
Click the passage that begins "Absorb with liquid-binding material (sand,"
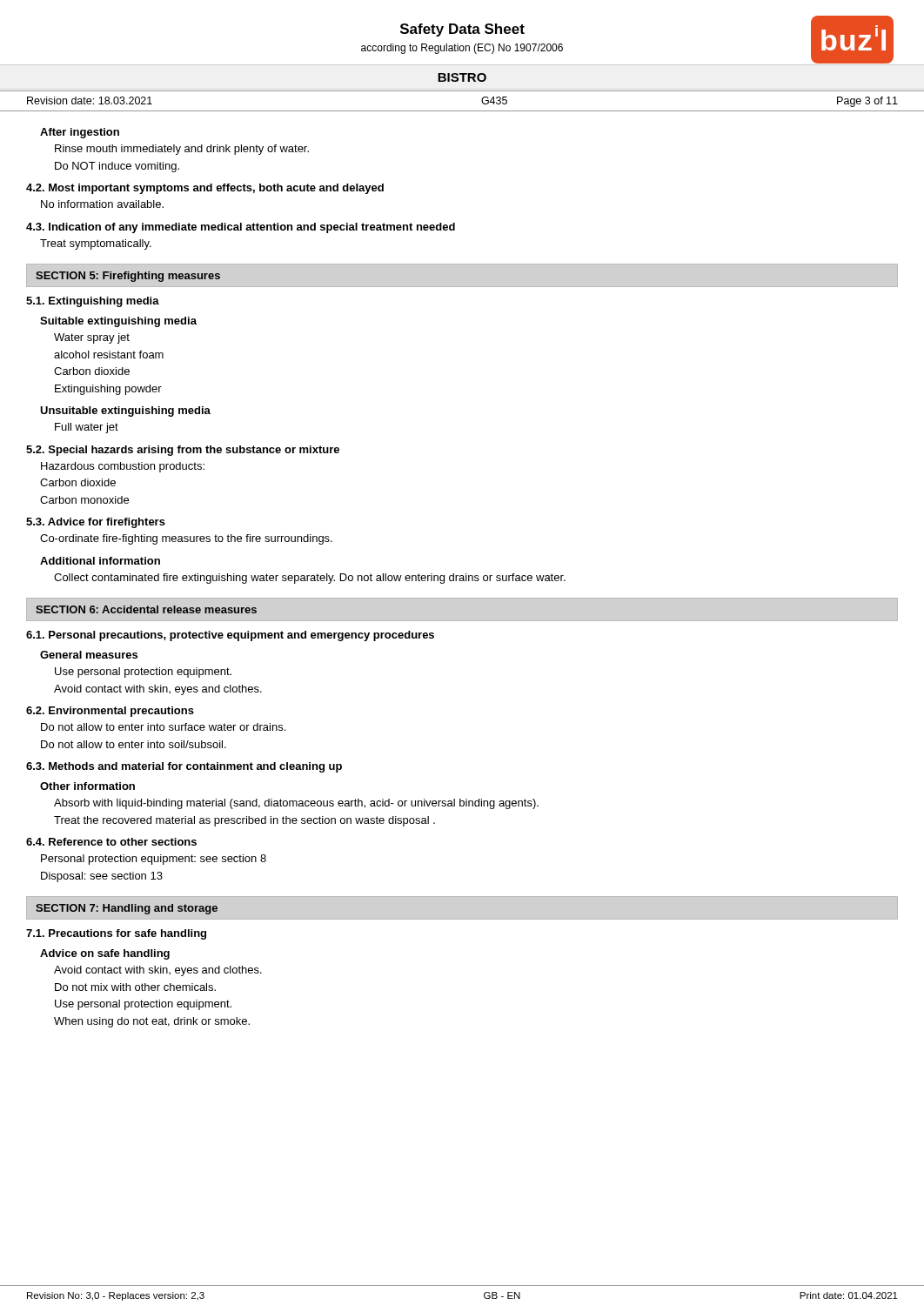297,811
